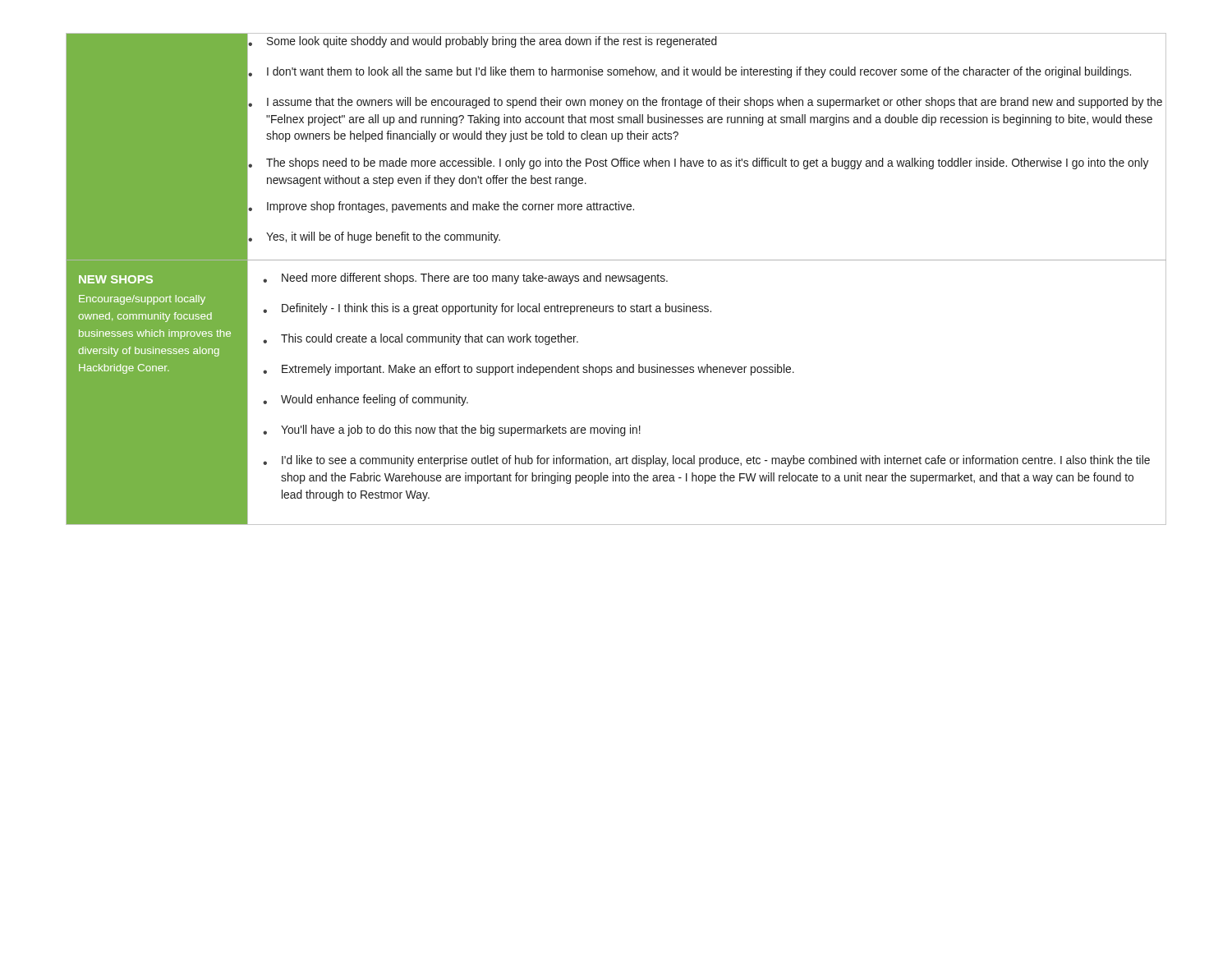Locate the block starting "•The shops need to be"
Screen dimensions: 953x1232
pyautogui.click(x=707, y=172)
